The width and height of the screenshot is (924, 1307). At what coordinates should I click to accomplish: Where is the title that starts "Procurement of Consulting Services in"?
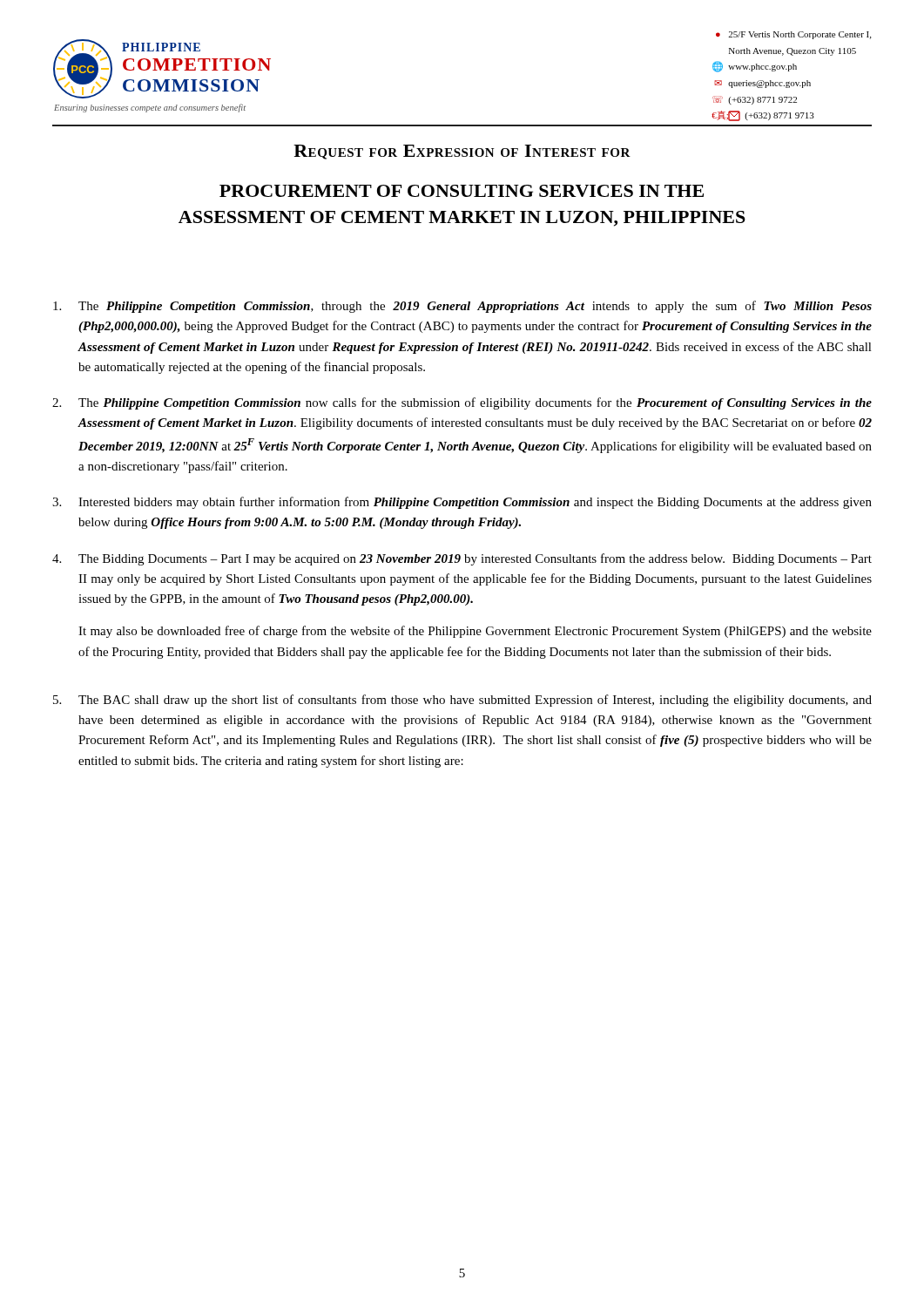pos(462,203)
